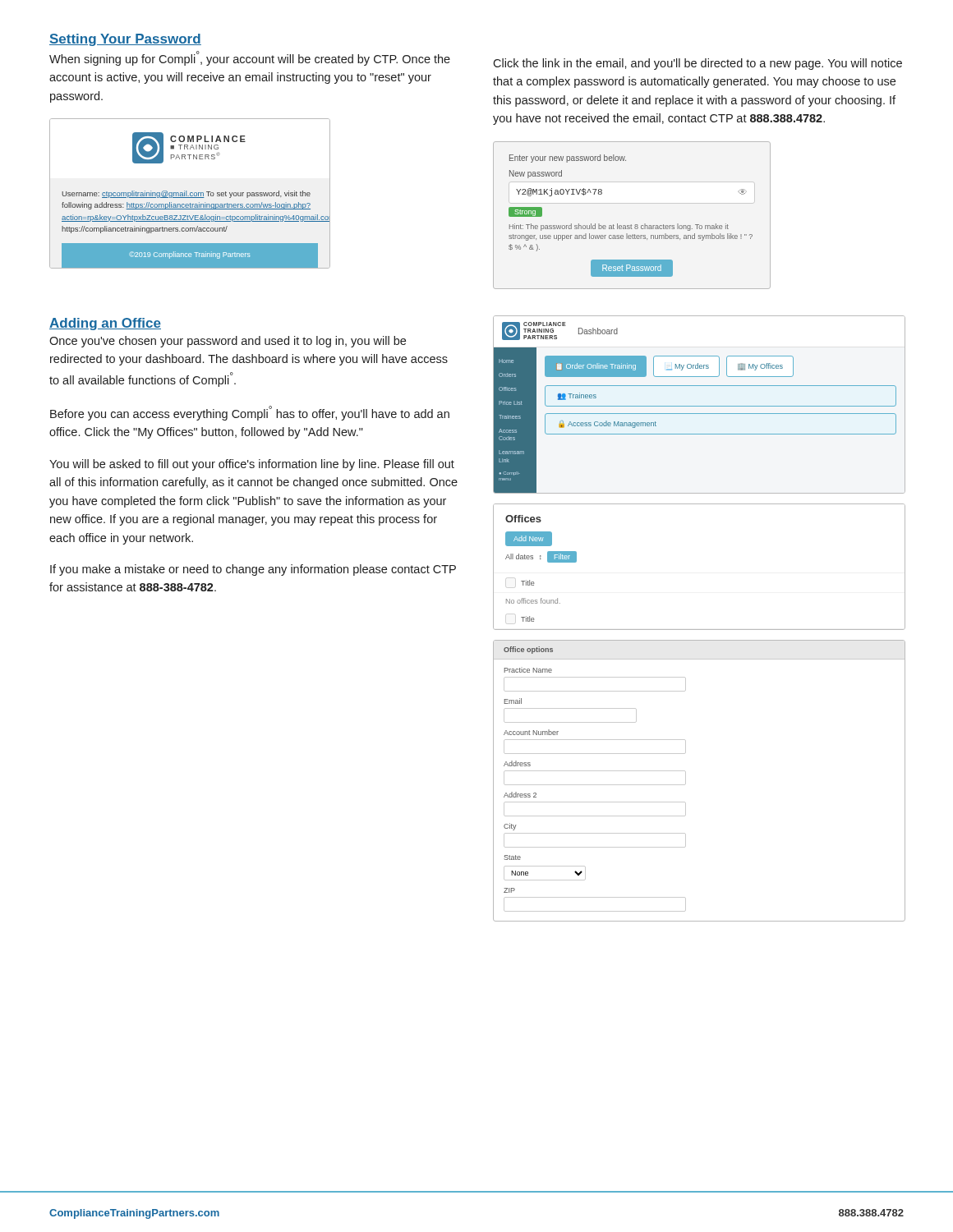Locate the passage starting "Click the link in the email, and you'll"

click(698, 91)
